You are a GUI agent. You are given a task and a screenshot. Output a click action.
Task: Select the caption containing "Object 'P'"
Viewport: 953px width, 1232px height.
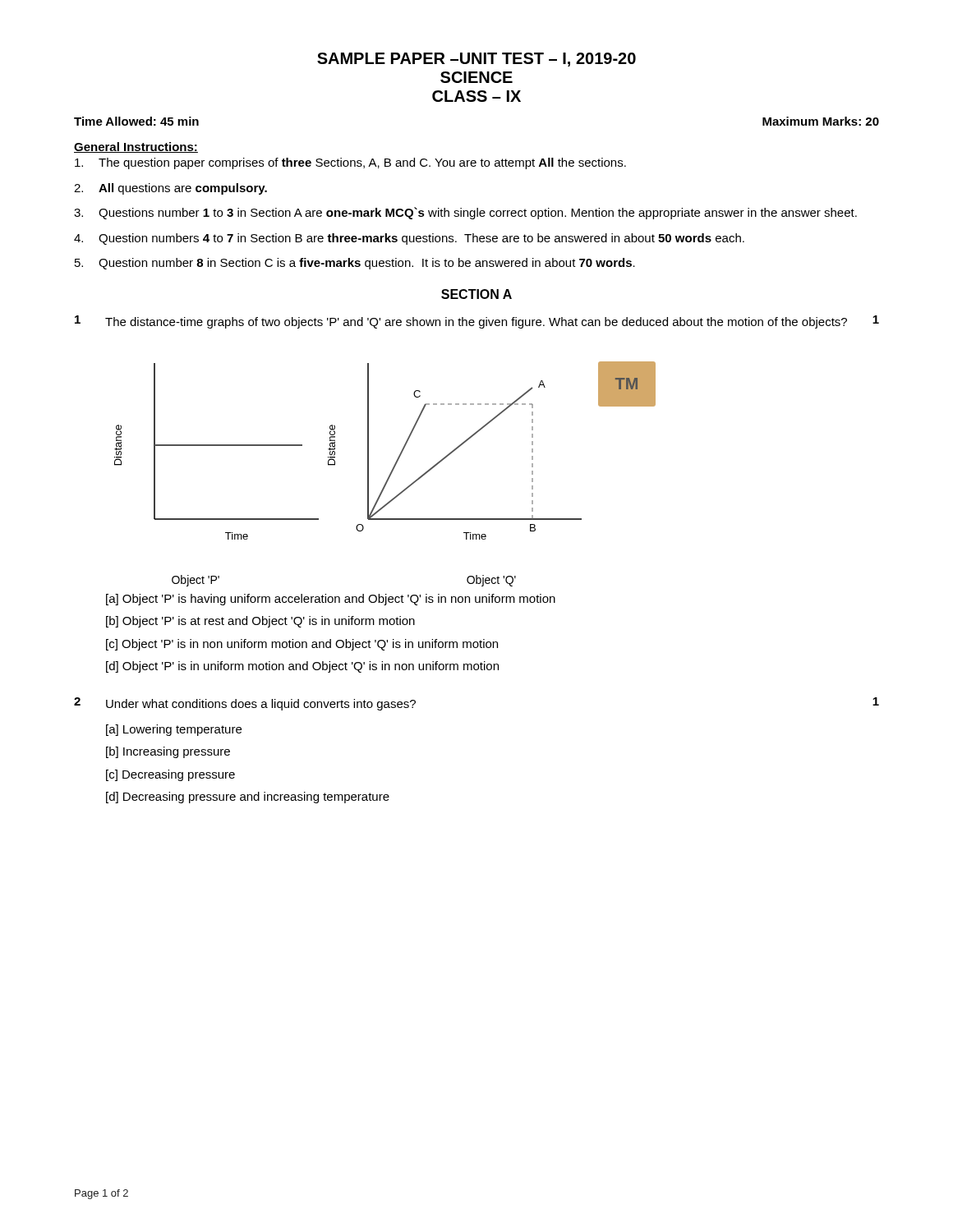click(x=196, y=579)
